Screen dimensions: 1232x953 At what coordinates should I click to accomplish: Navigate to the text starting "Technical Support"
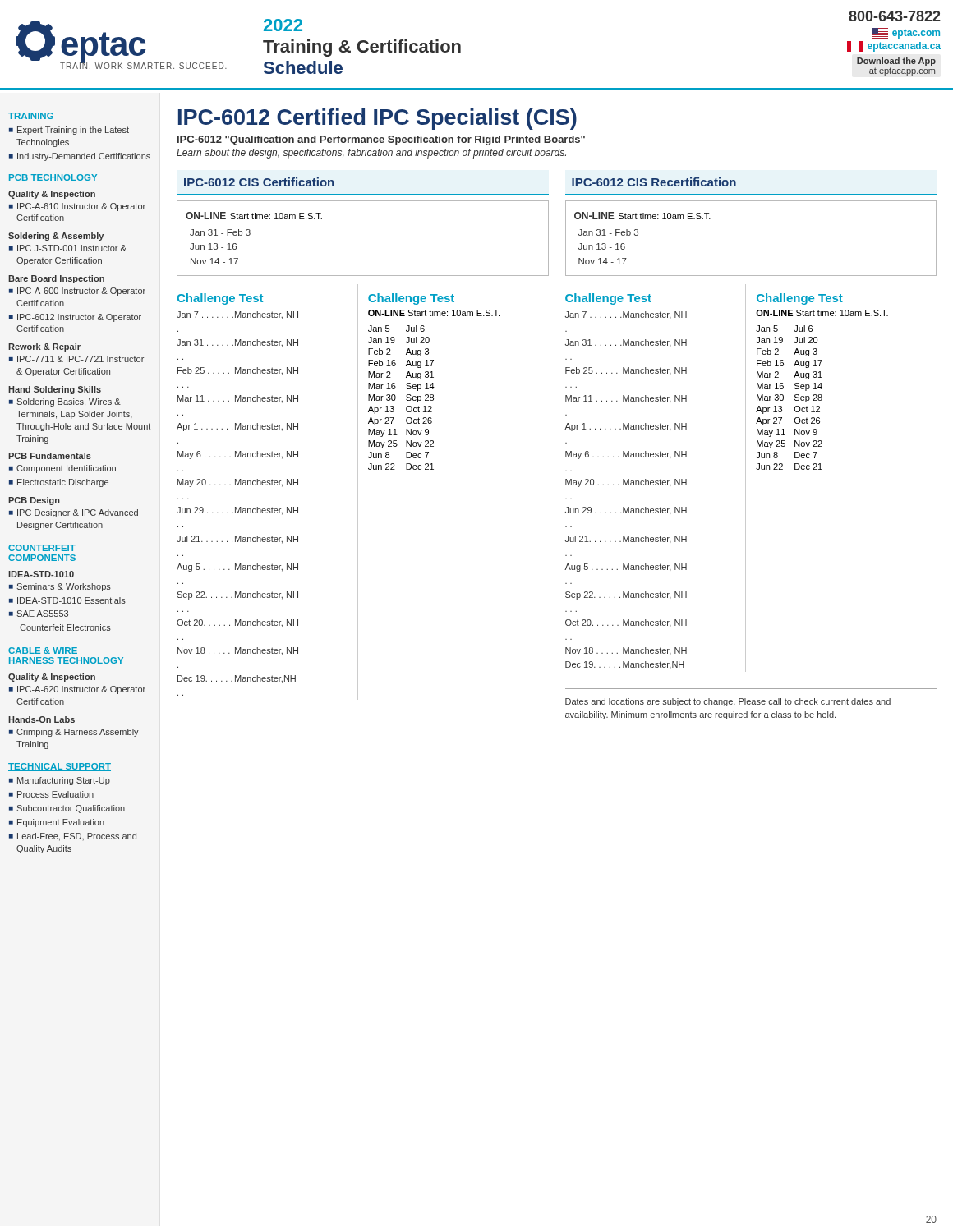click(60, 767)
